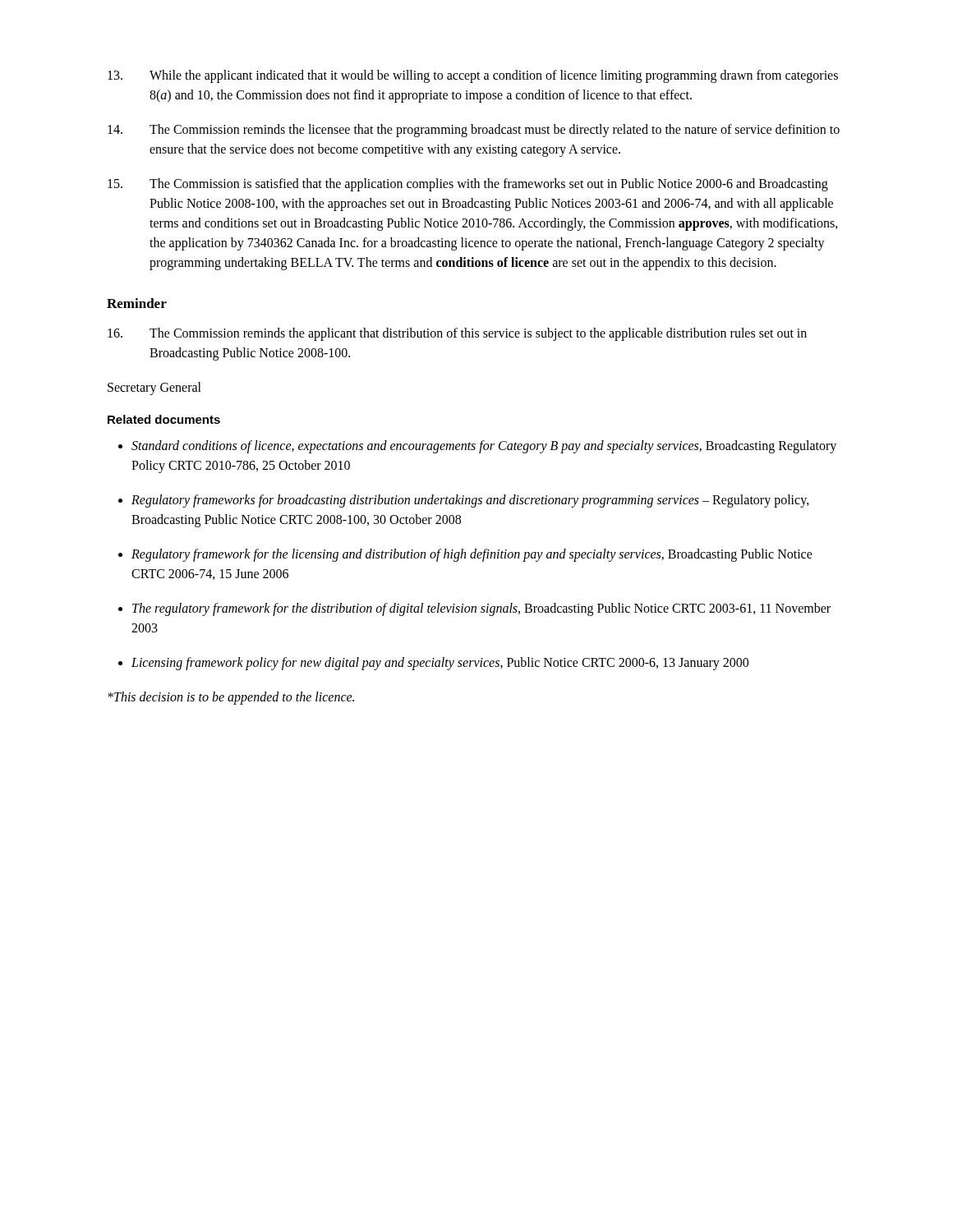Find the block on this page that starts "Standard conditions of licence, expectations and"
The height and width of the screenshot is (1232, 953).
coord(484,455)
